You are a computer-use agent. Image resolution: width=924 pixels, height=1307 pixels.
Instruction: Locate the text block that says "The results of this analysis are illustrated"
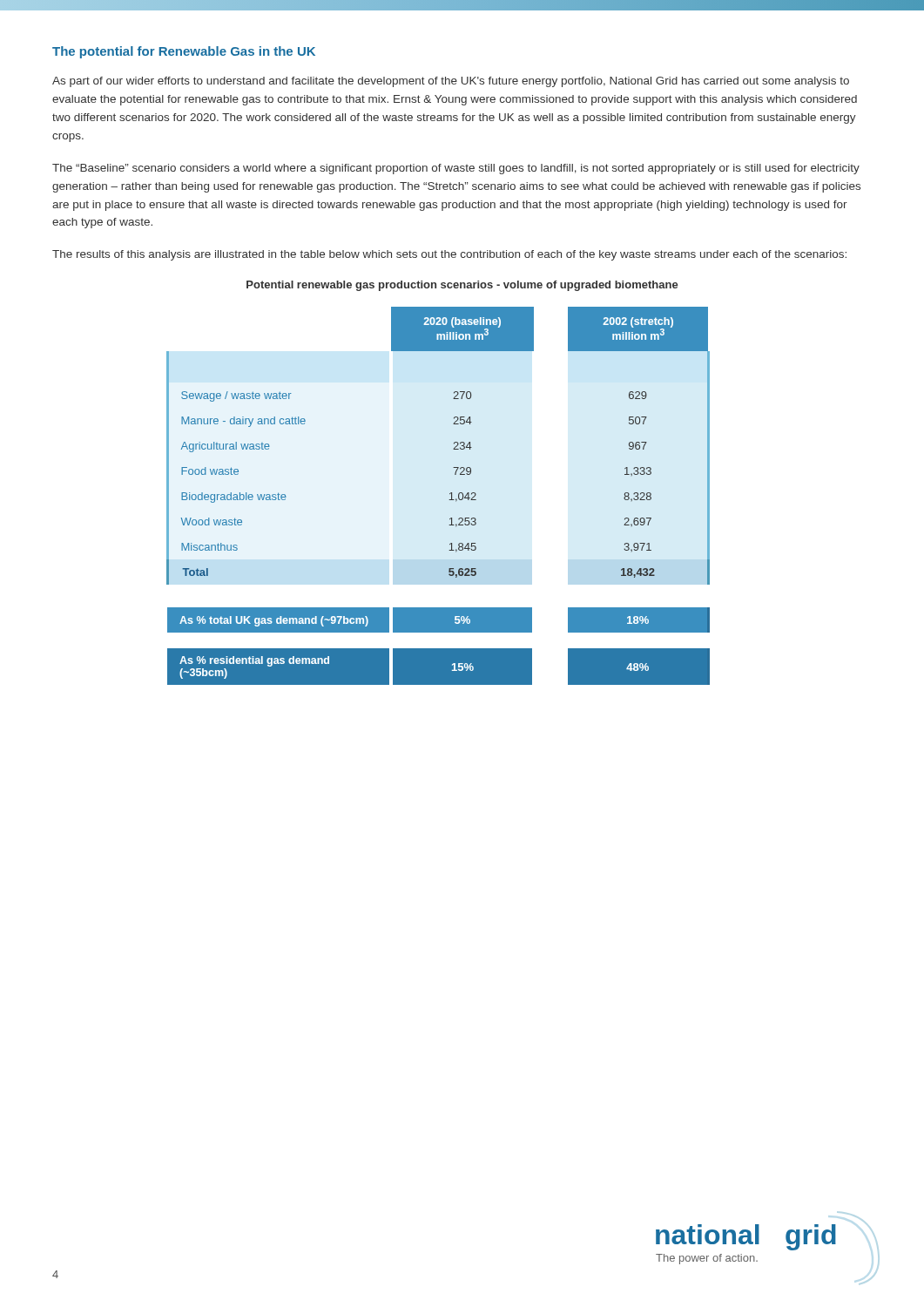(x=450, y=254)
